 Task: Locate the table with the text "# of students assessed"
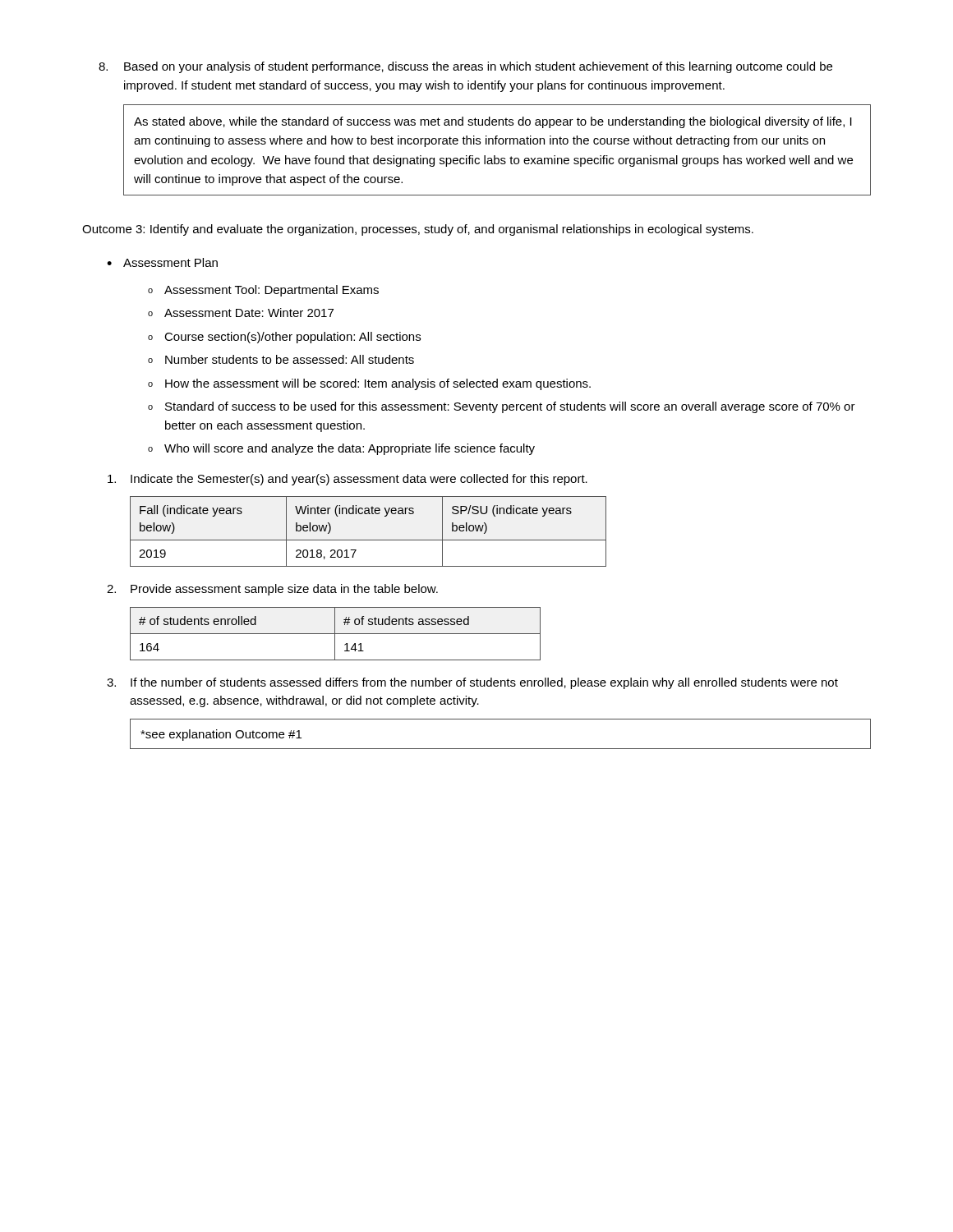(476, 633)
